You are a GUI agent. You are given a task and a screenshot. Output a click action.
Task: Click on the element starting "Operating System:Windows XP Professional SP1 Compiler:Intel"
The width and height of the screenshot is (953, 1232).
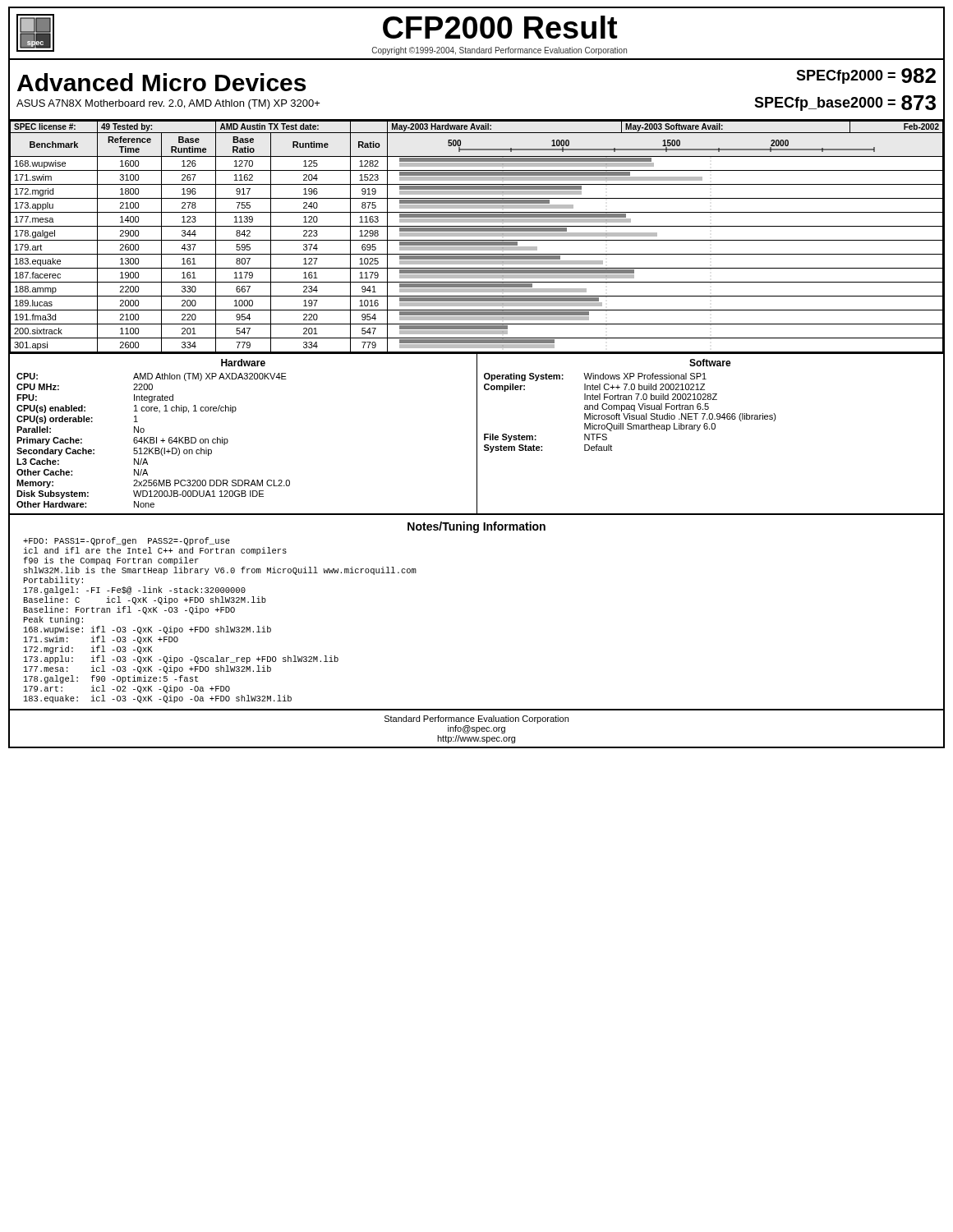710,412
